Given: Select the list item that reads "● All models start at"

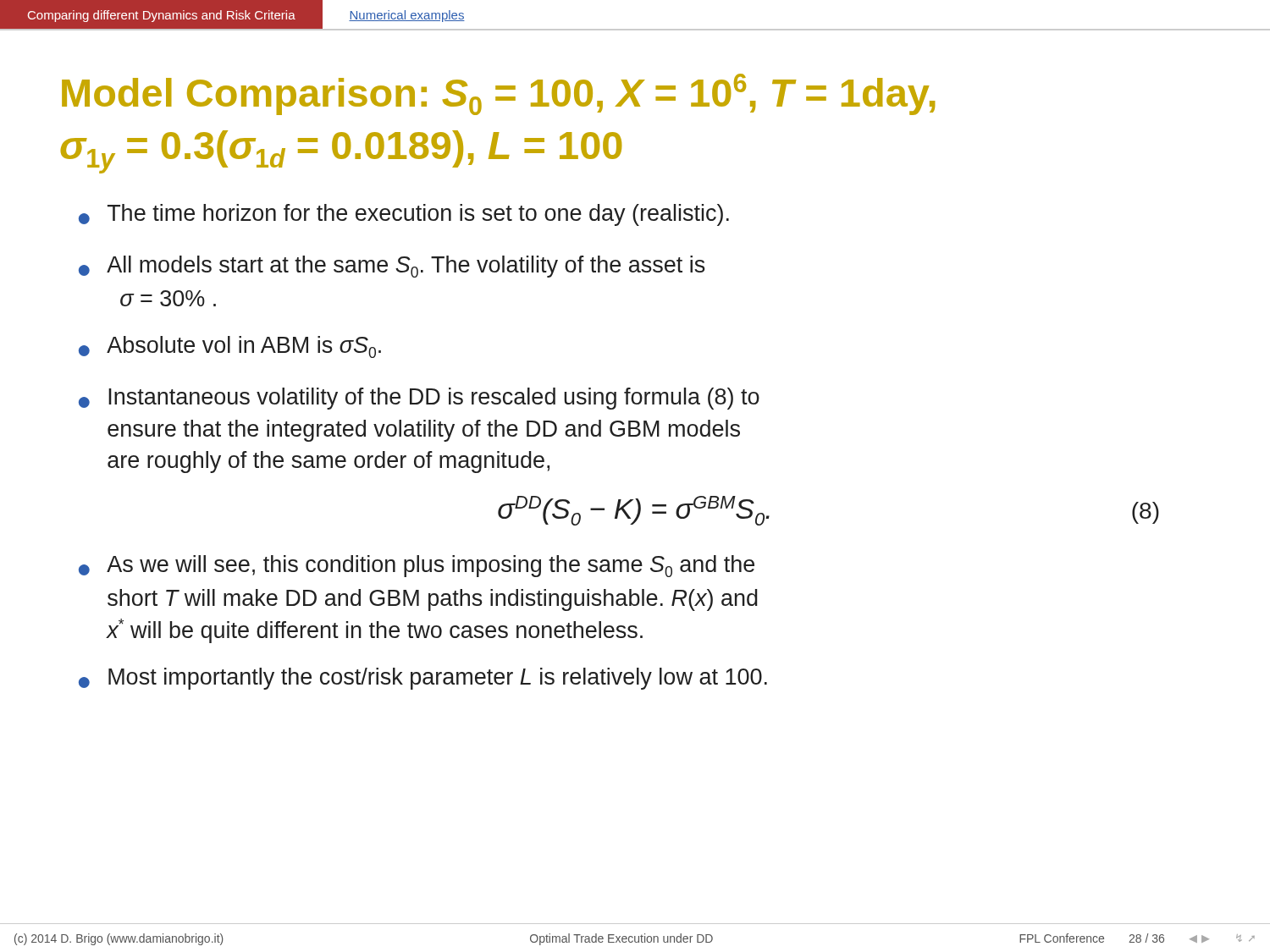Looking at the screenshot, I should tap(391, 282).
